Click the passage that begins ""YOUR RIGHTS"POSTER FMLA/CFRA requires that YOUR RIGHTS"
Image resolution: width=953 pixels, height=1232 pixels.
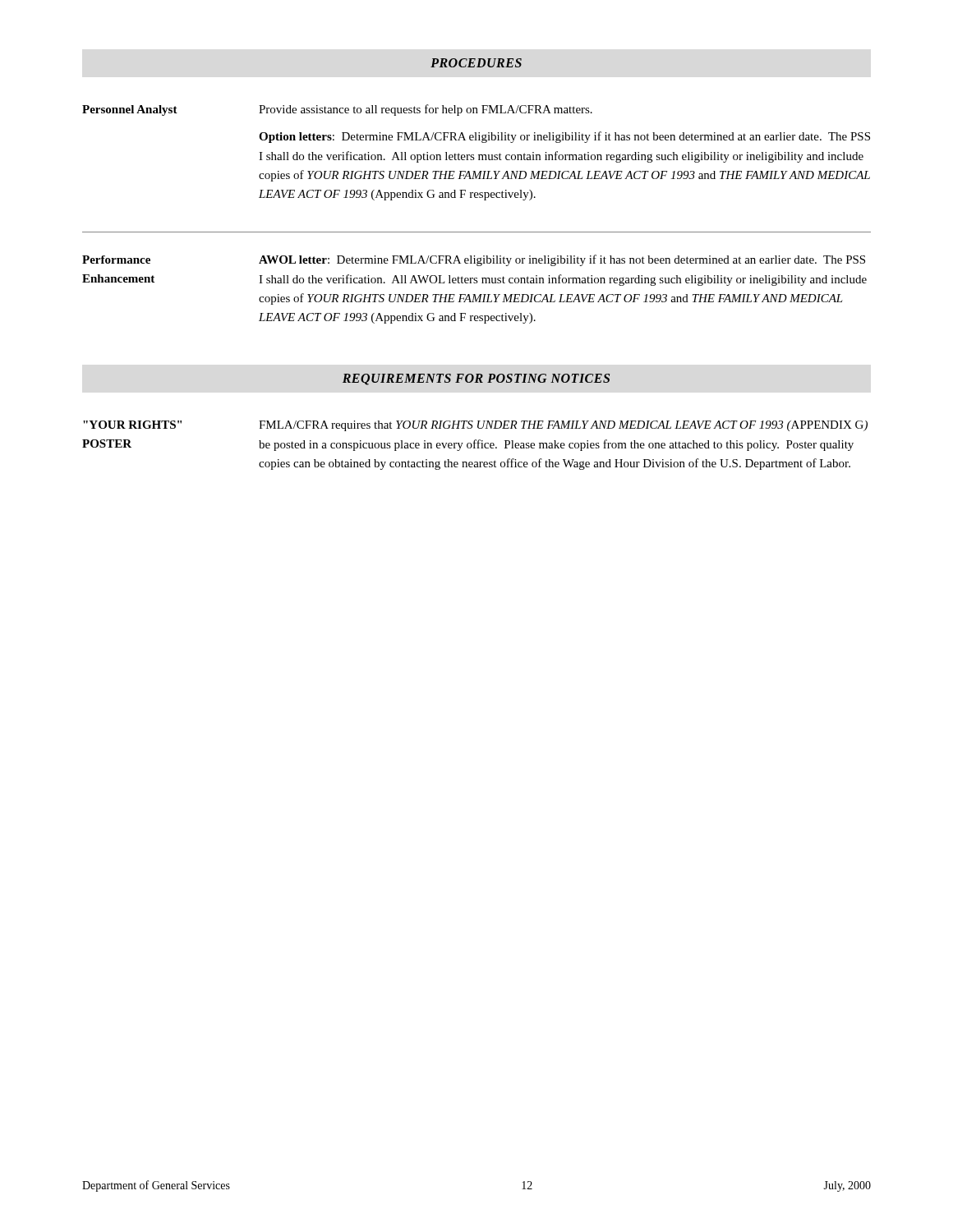(x=476, y=449)
